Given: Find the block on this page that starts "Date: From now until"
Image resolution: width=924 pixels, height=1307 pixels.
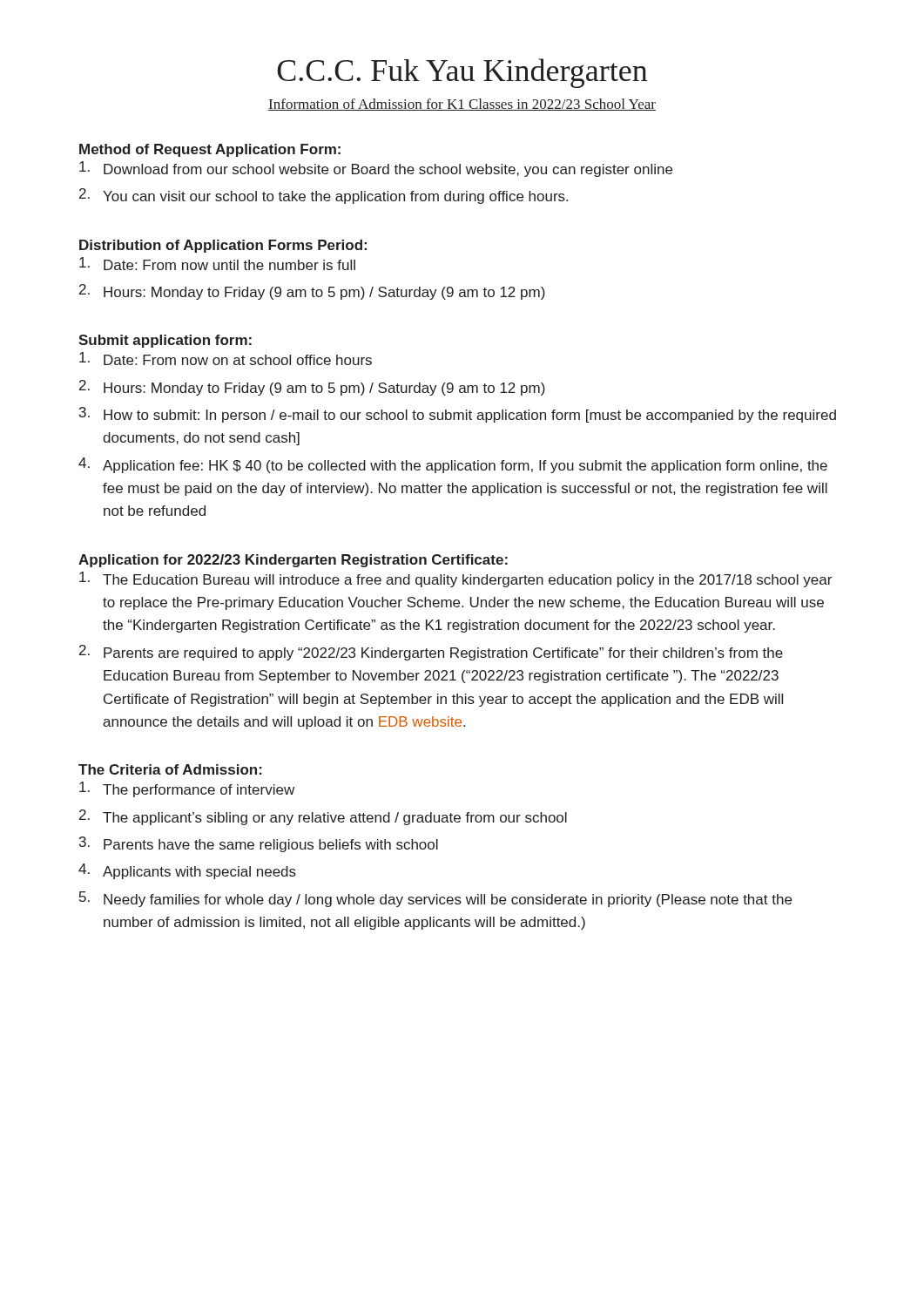Looking at the screenshot, I should point(217,264).
